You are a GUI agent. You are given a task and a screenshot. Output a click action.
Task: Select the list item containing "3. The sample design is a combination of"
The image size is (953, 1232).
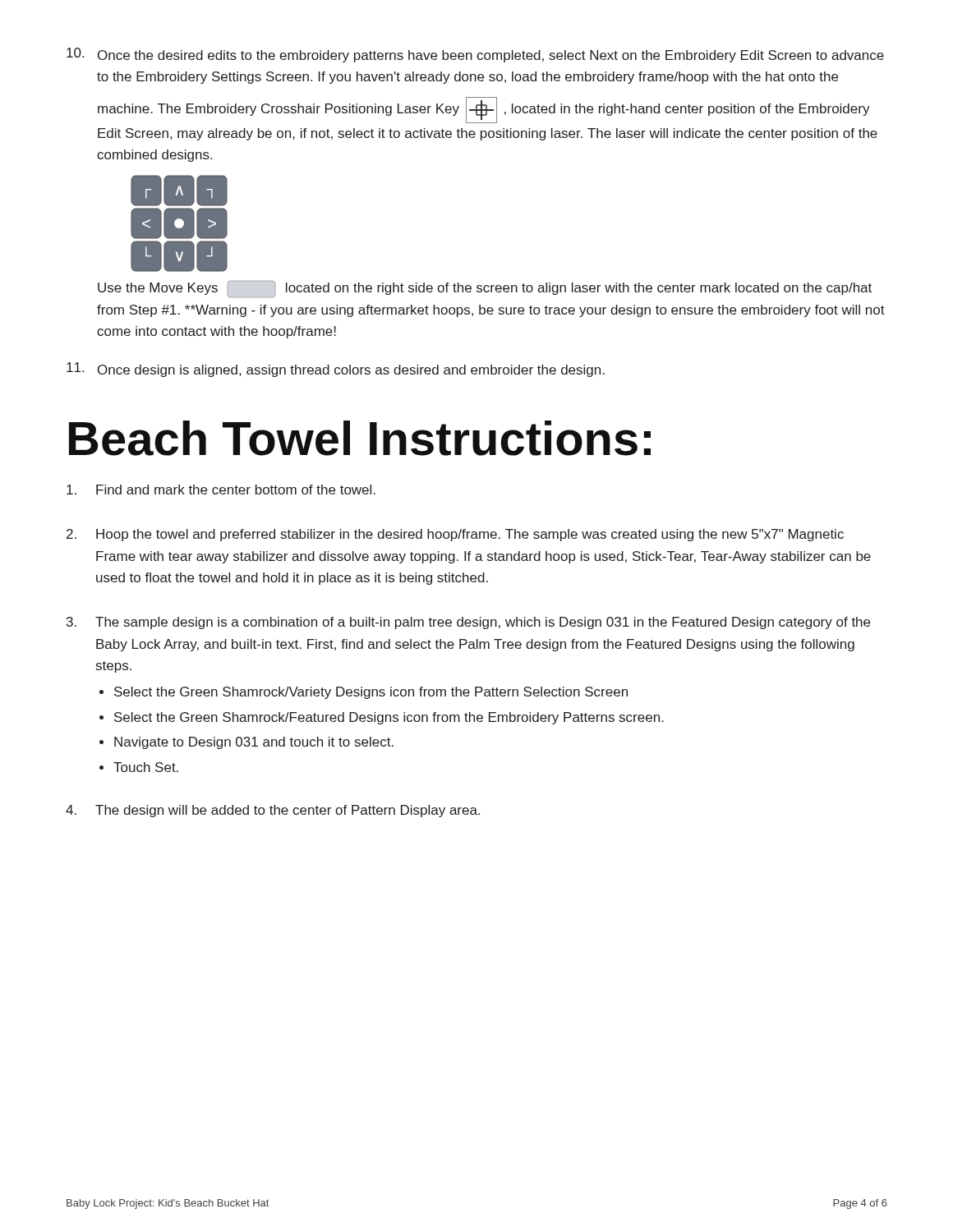(476, 697)
